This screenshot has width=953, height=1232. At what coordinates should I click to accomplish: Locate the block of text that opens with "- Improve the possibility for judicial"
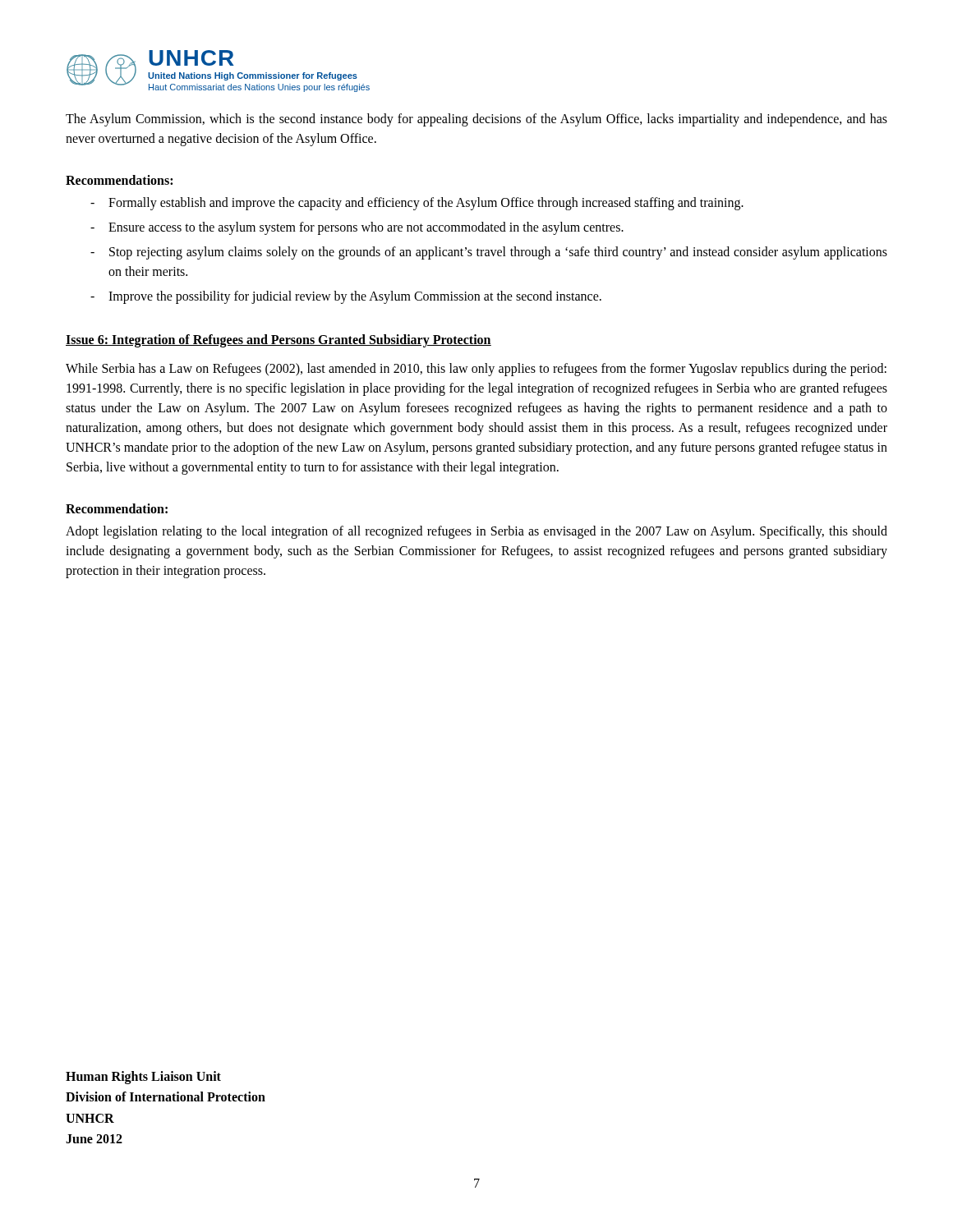pyautogui.click(x=489, y=297)
